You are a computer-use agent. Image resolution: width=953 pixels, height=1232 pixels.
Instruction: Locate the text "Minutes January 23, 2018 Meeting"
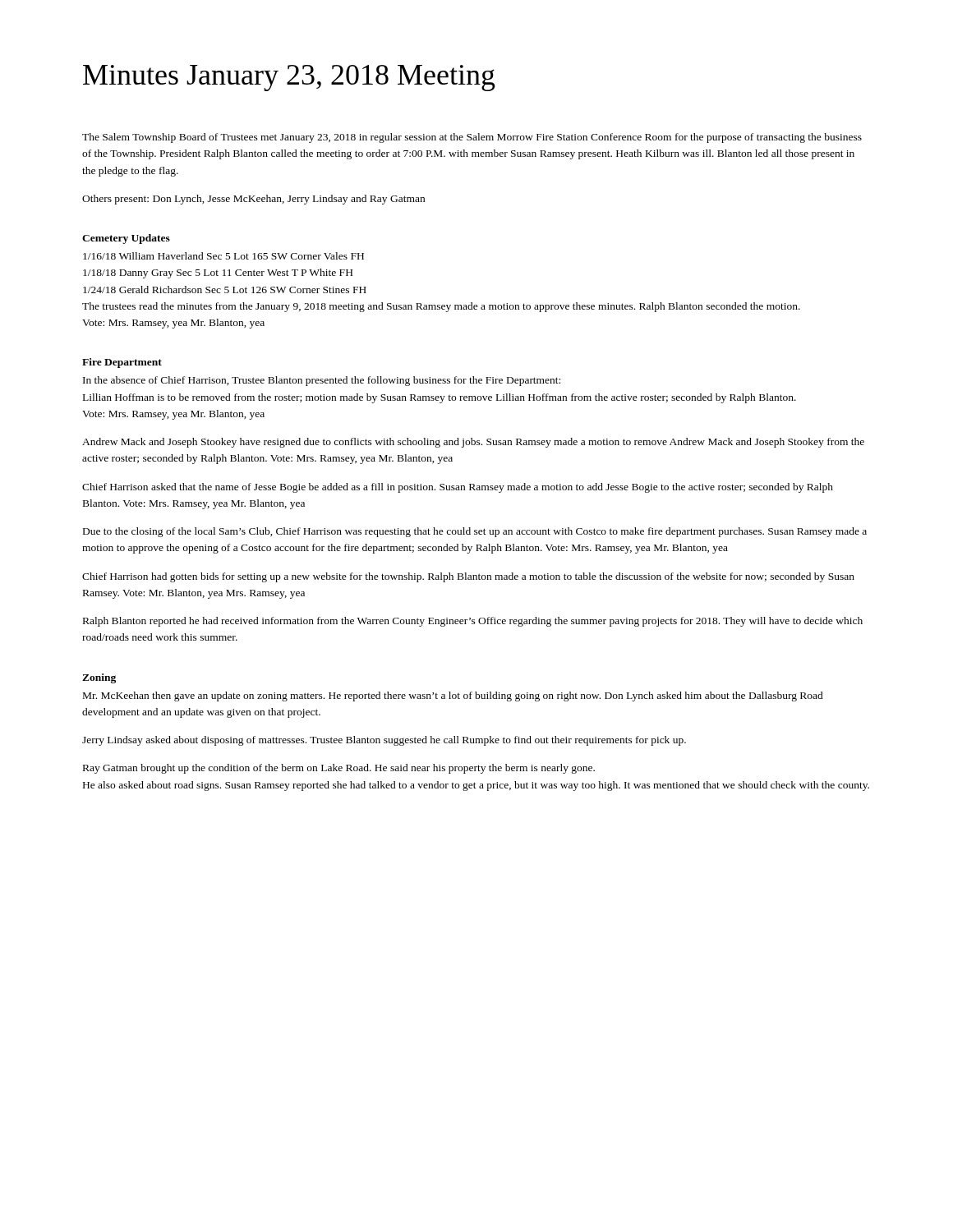(476, 75)
